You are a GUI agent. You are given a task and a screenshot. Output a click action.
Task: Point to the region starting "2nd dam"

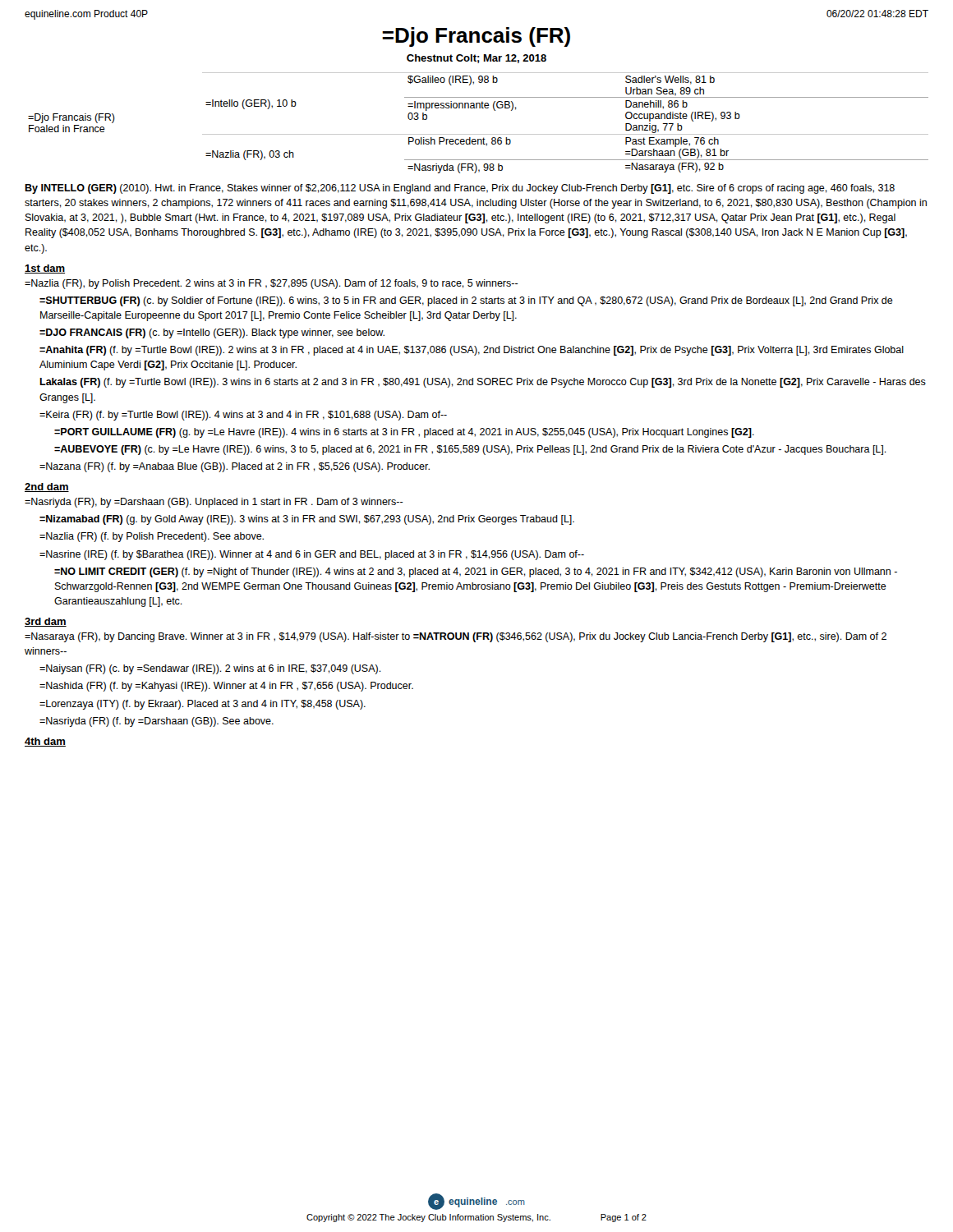click(x=47, y=487)
